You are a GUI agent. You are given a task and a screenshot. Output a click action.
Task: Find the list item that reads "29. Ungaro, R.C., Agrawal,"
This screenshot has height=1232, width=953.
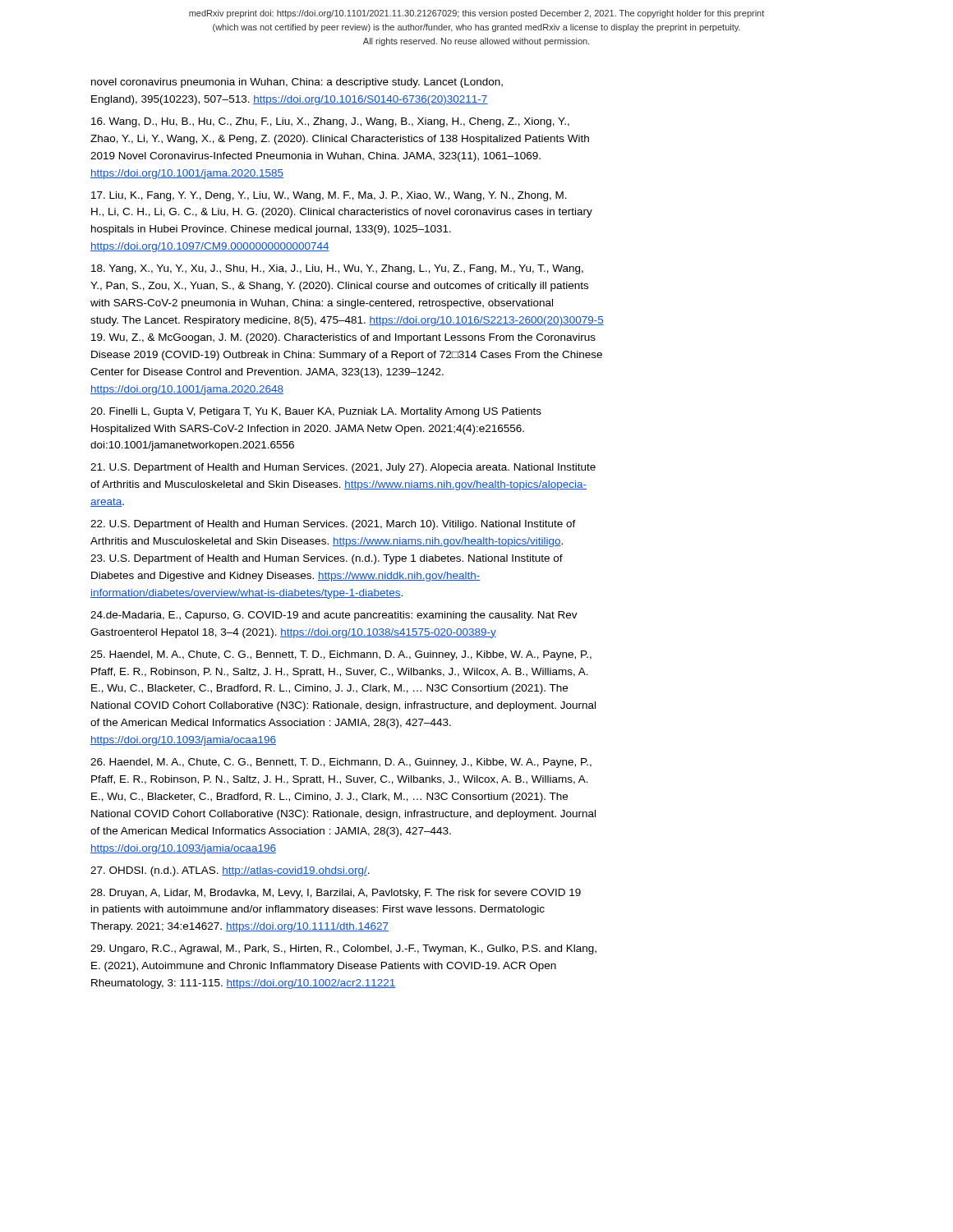pos(344,966)
